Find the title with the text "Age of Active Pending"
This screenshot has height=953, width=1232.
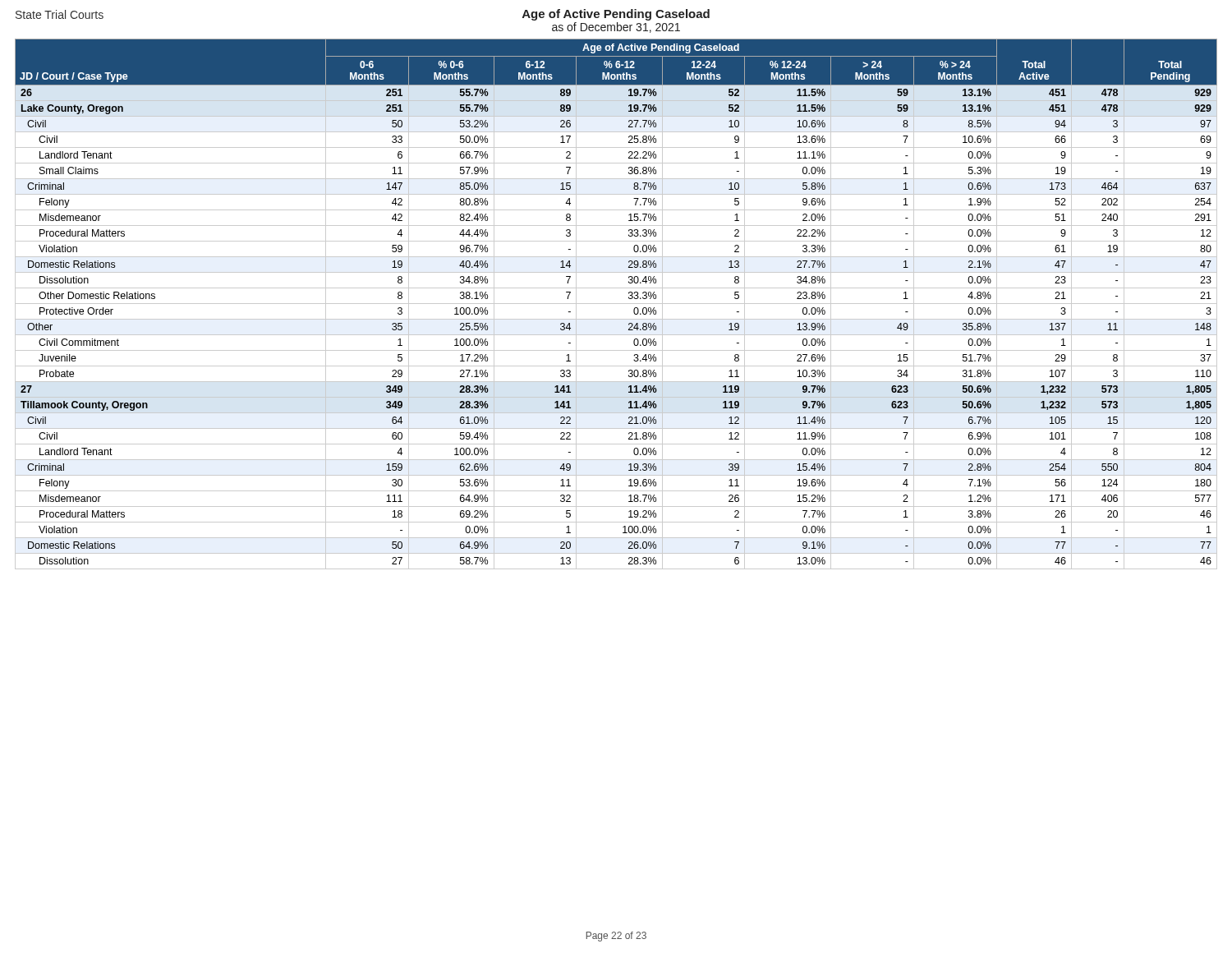point(616,20)
